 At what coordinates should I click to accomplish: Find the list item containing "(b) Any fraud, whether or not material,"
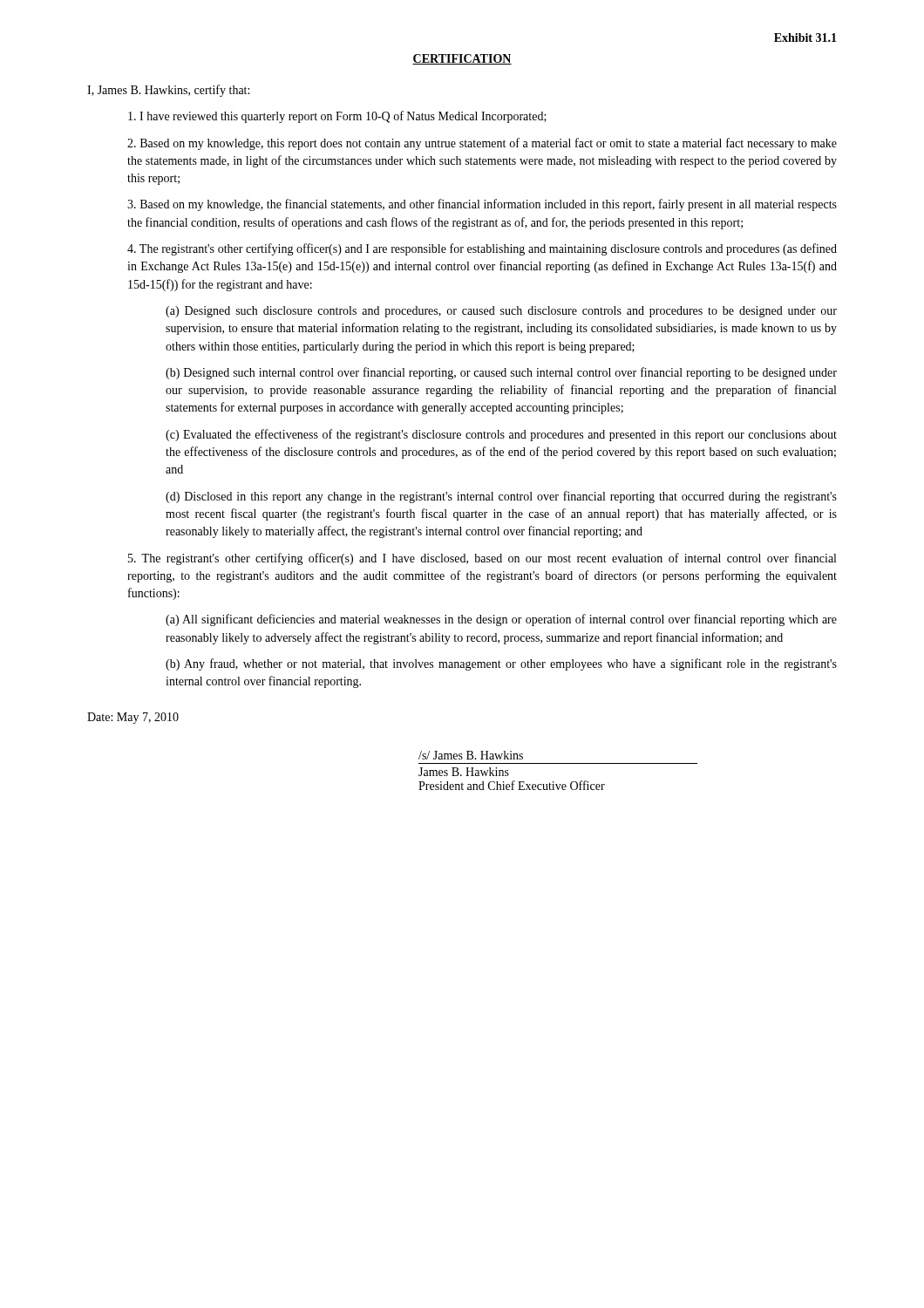(501, 673)
